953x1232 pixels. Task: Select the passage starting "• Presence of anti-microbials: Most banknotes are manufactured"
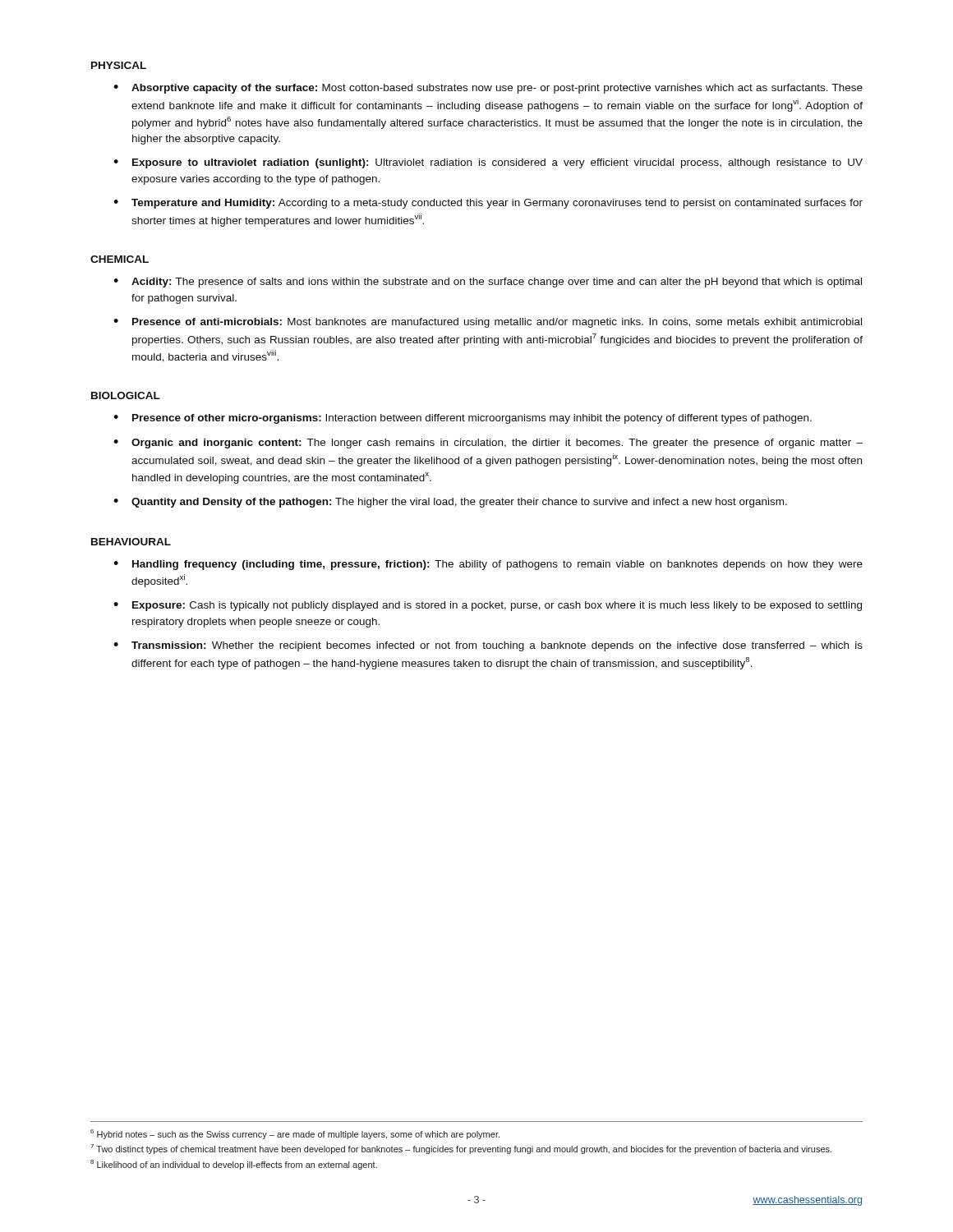488,339
